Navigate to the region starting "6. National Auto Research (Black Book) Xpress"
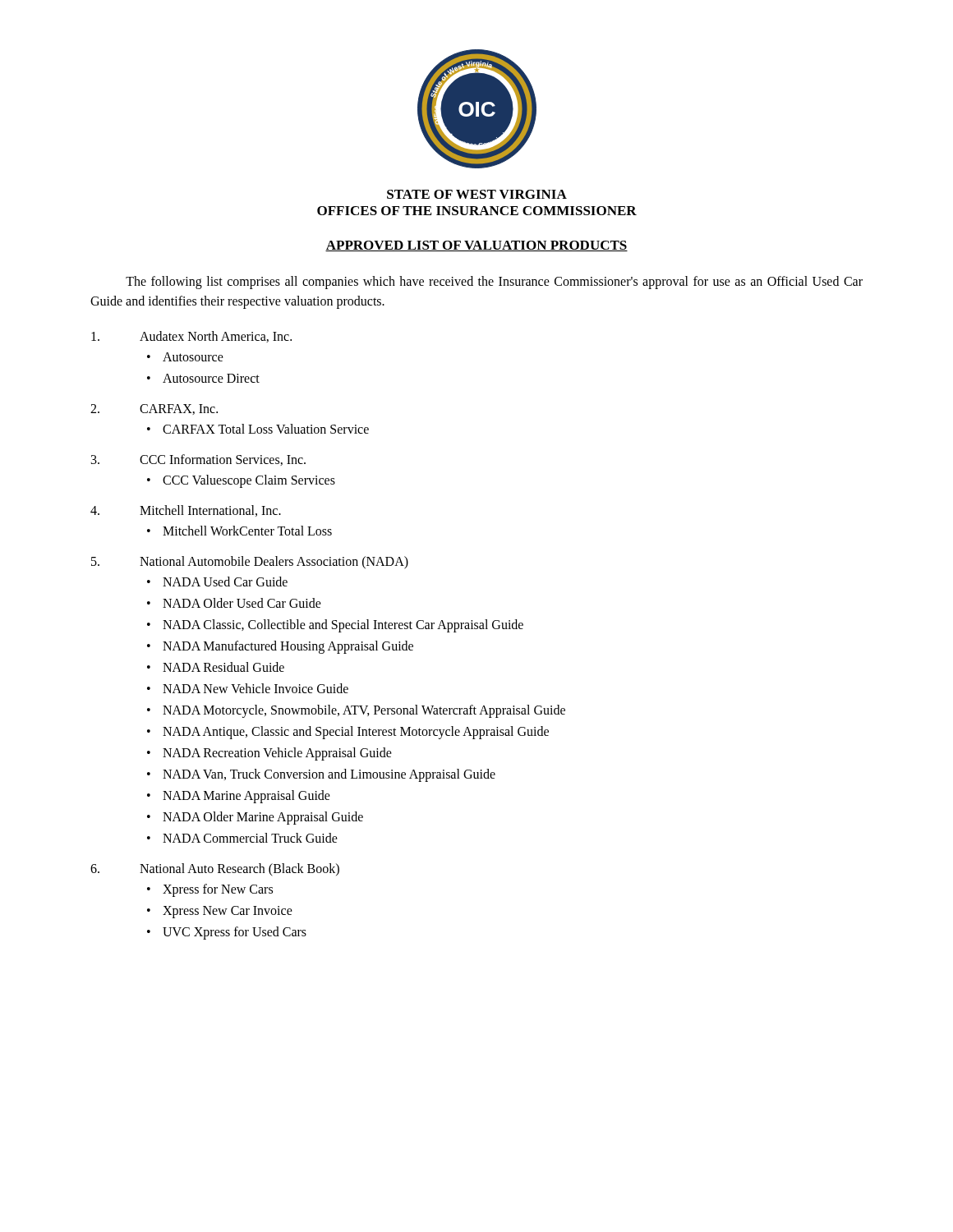 pyautogui.click(x=215, y=870)
